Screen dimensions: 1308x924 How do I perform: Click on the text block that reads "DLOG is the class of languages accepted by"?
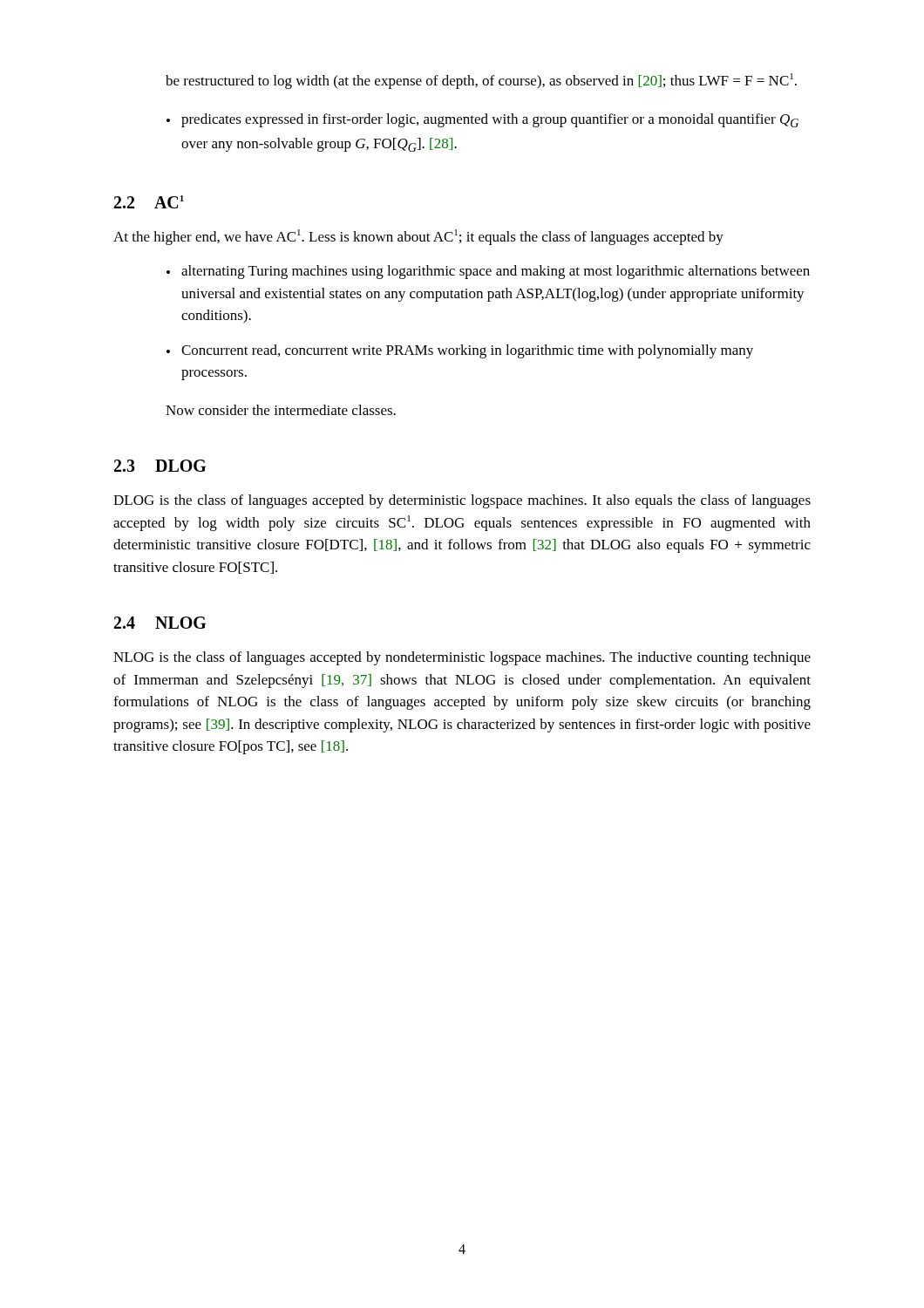tap(462, 534)
